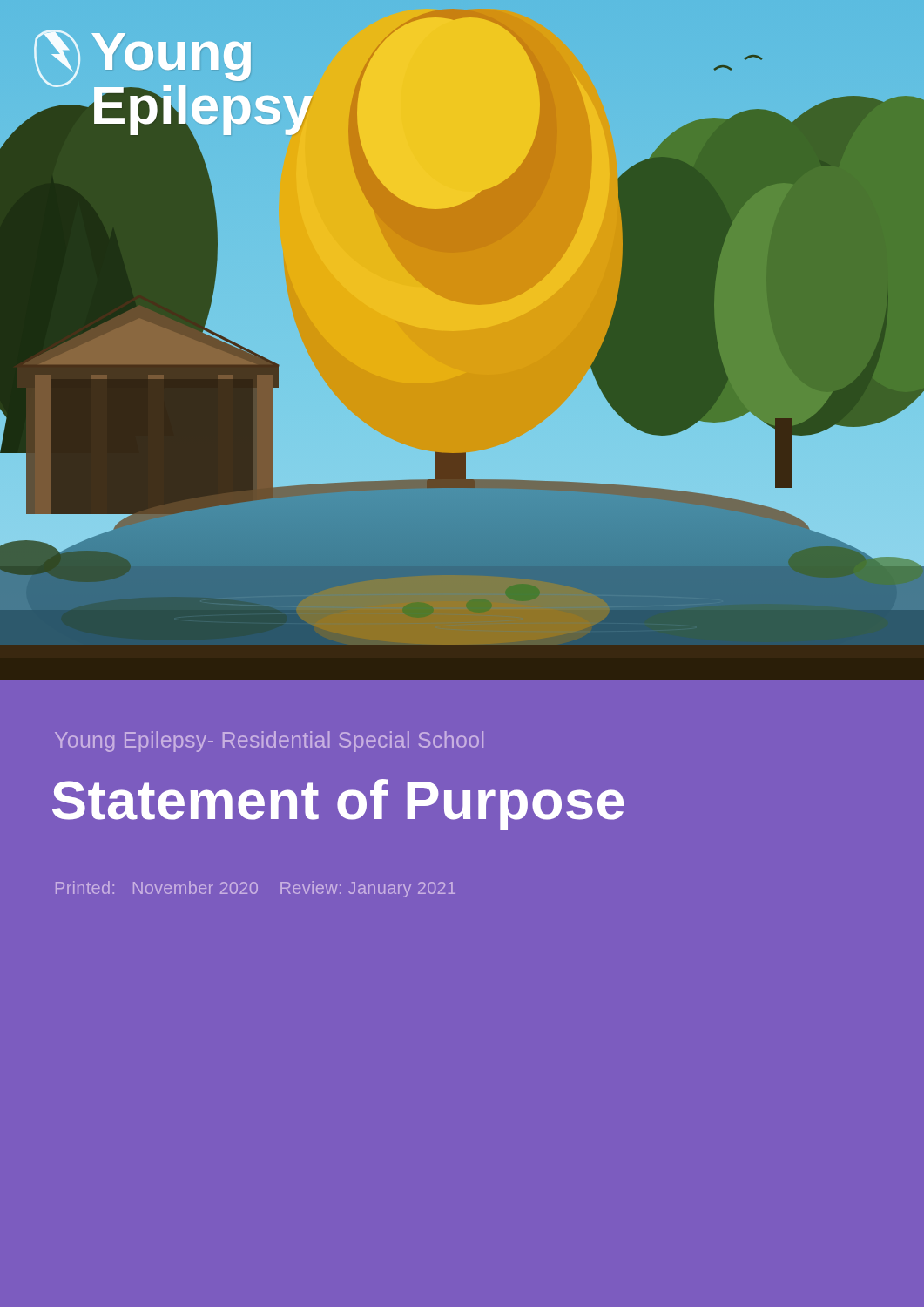This screenshot has width=924, height=1307.
Task: Locate a photo
Action: point(462,340)
